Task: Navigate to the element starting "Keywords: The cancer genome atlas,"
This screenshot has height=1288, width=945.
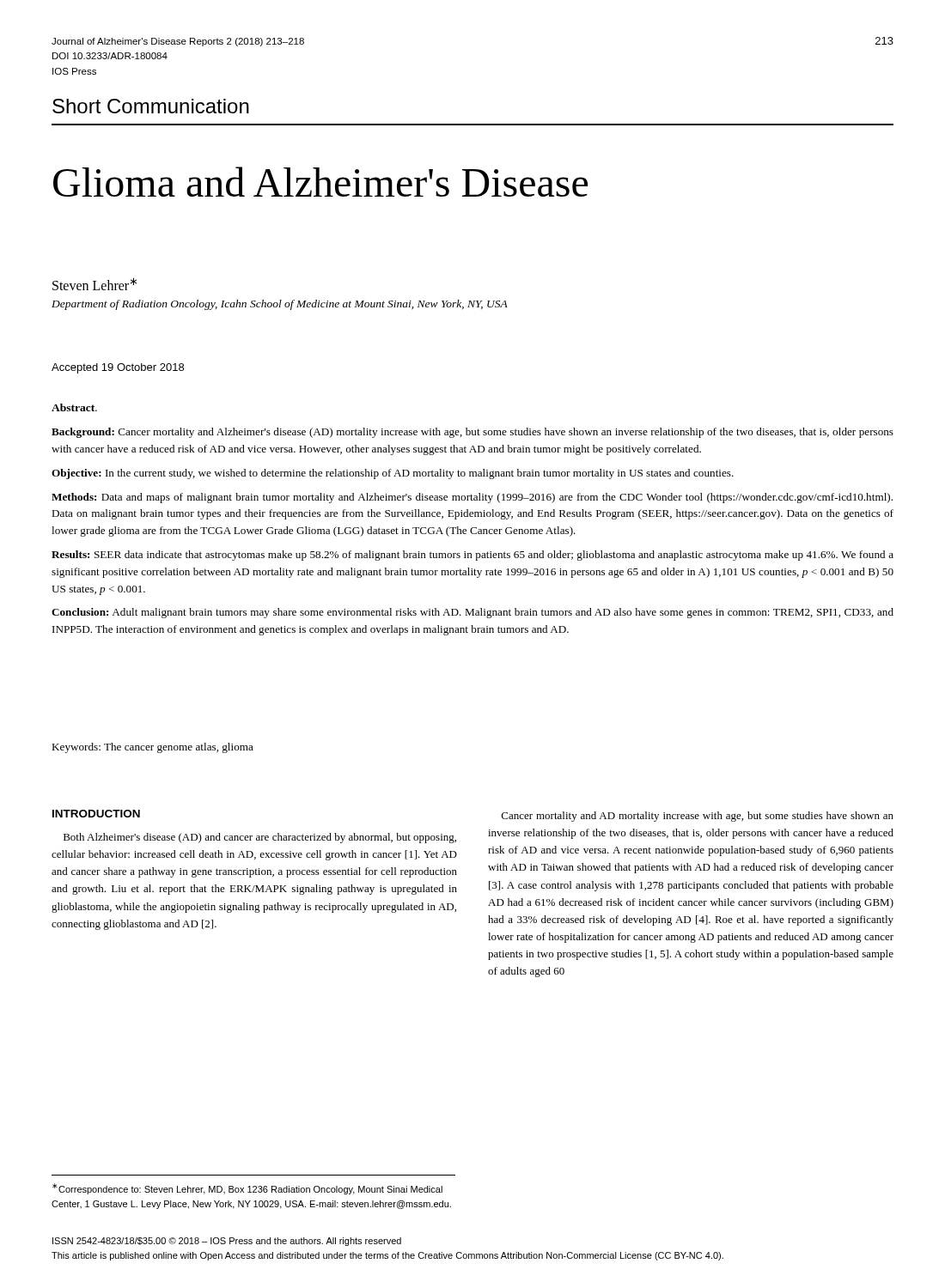Action: coord(152,747)
